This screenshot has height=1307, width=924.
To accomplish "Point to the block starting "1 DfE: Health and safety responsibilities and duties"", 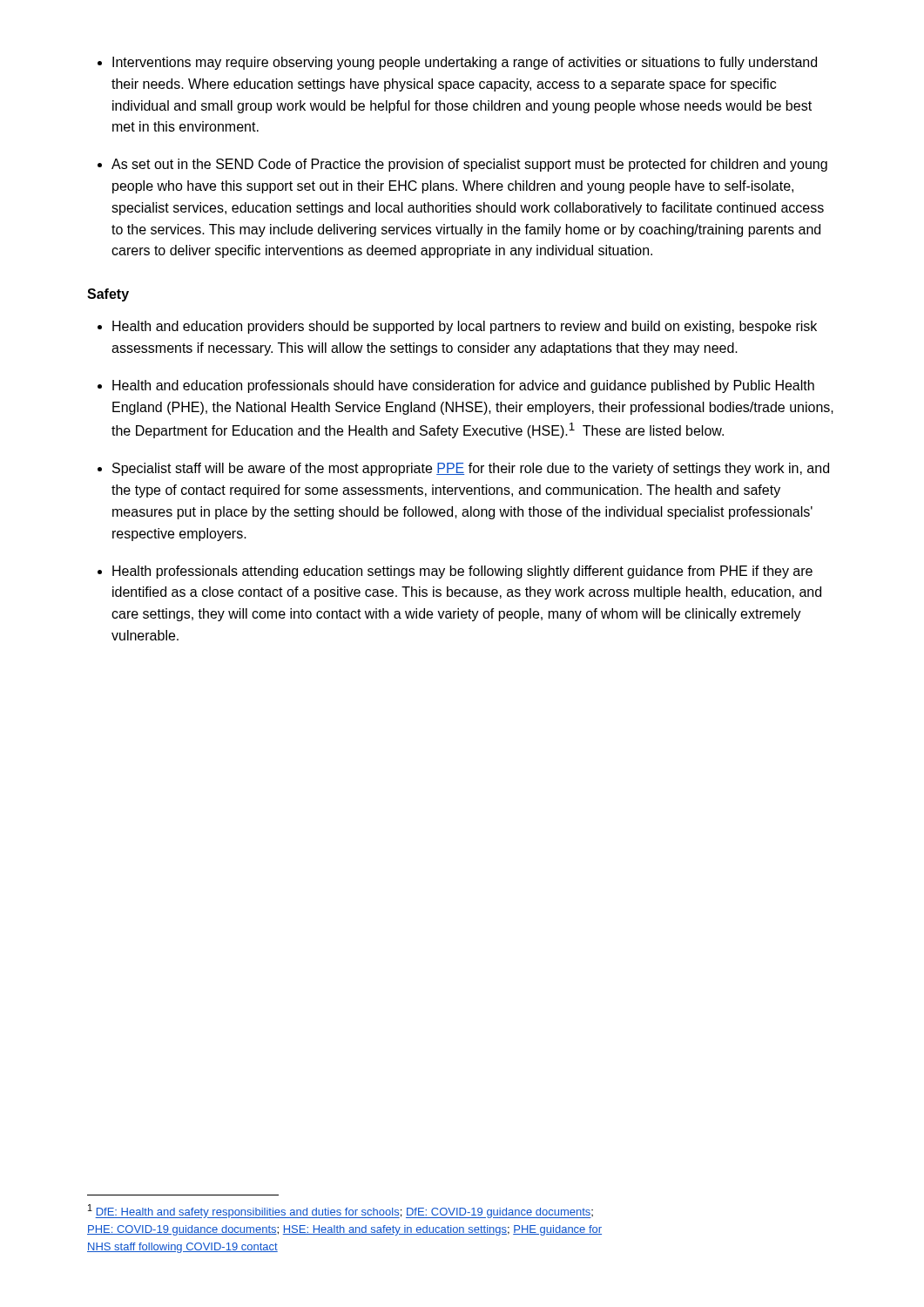I will coord(345,1224).
